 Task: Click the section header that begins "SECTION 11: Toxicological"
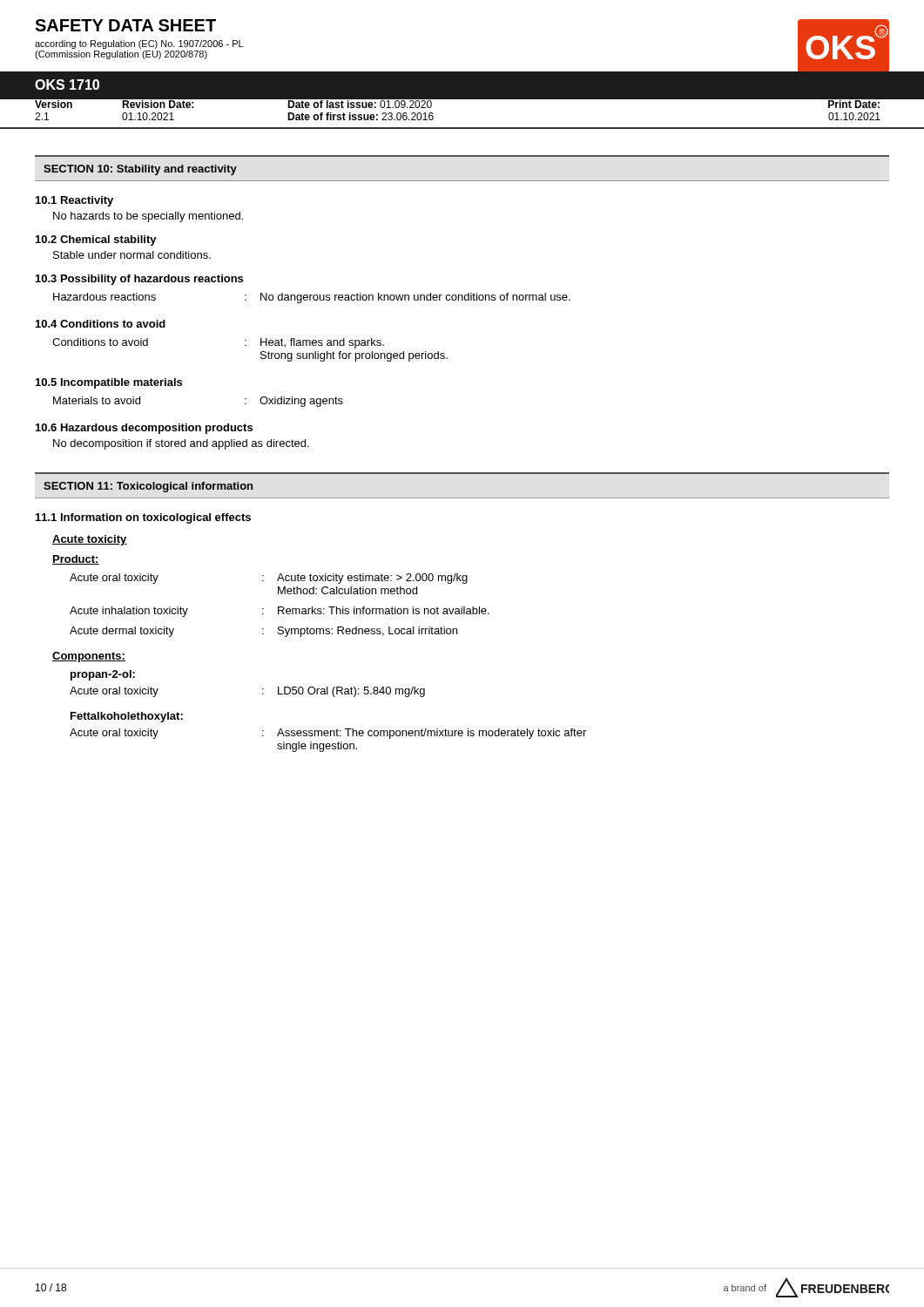[148, 486]
